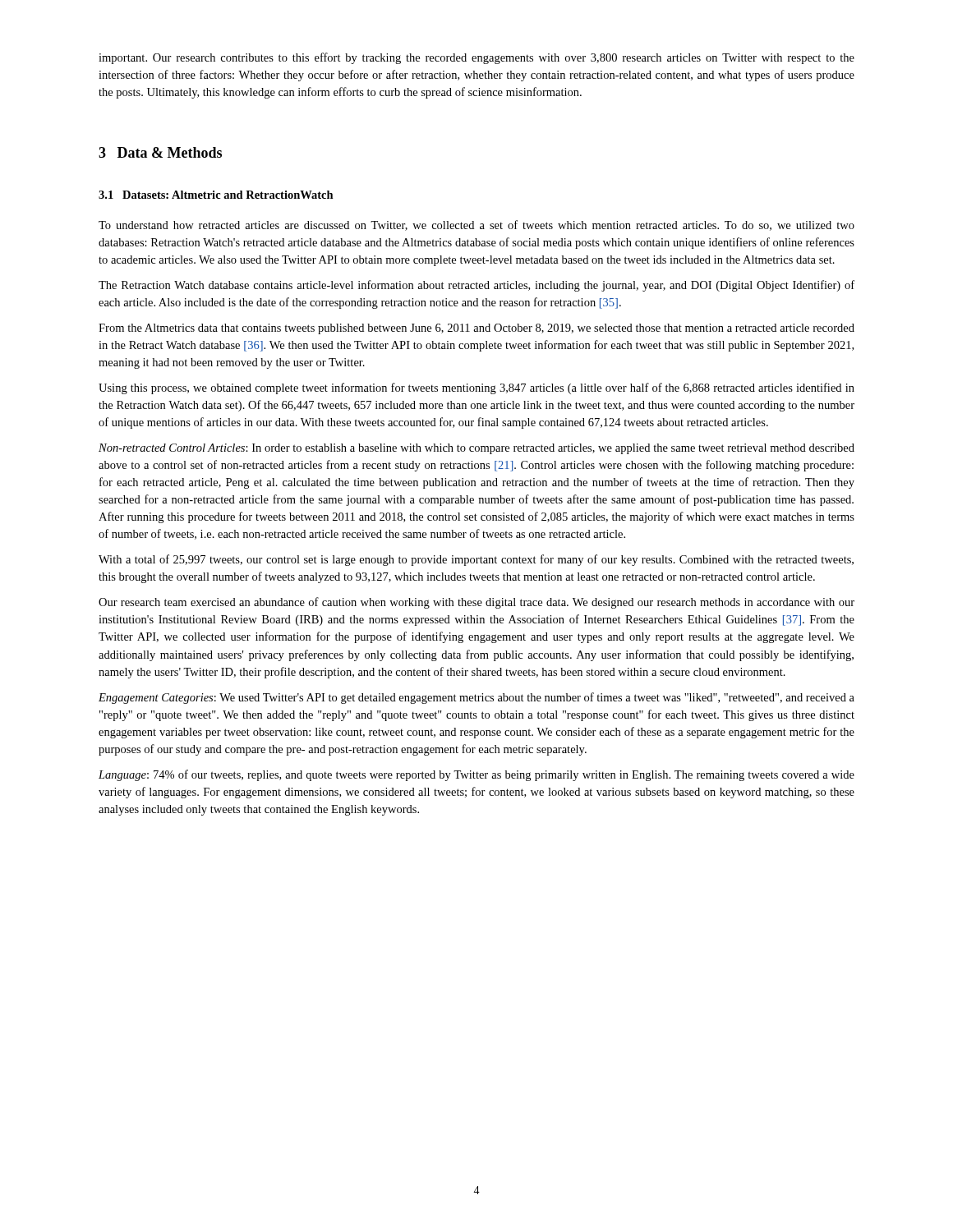Point to the block starting "important. Our research"
This screenshot has width=953, height=1232.
click(476, 75)
